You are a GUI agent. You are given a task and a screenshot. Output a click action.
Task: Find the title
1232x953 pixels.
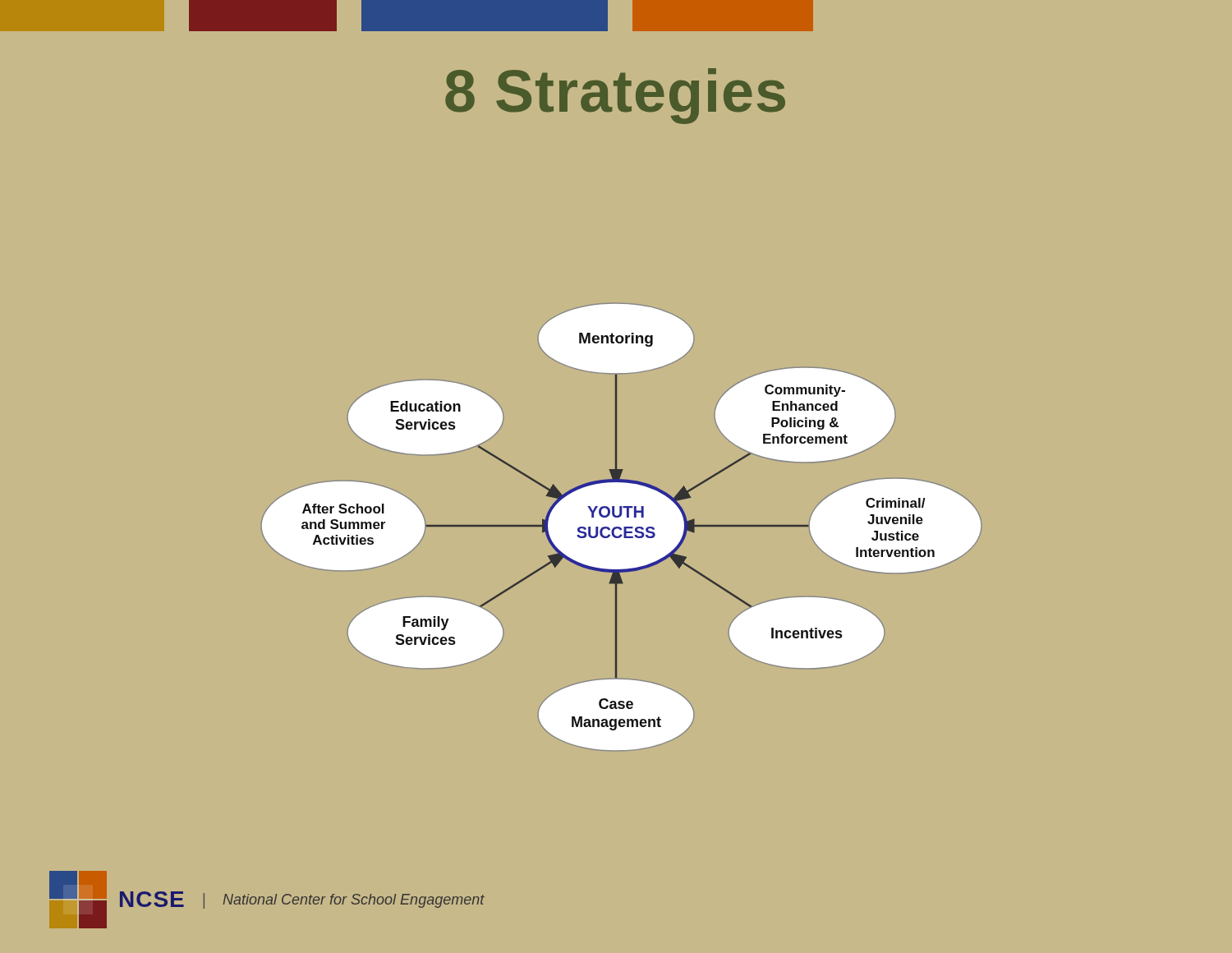[x=616, y=91]
